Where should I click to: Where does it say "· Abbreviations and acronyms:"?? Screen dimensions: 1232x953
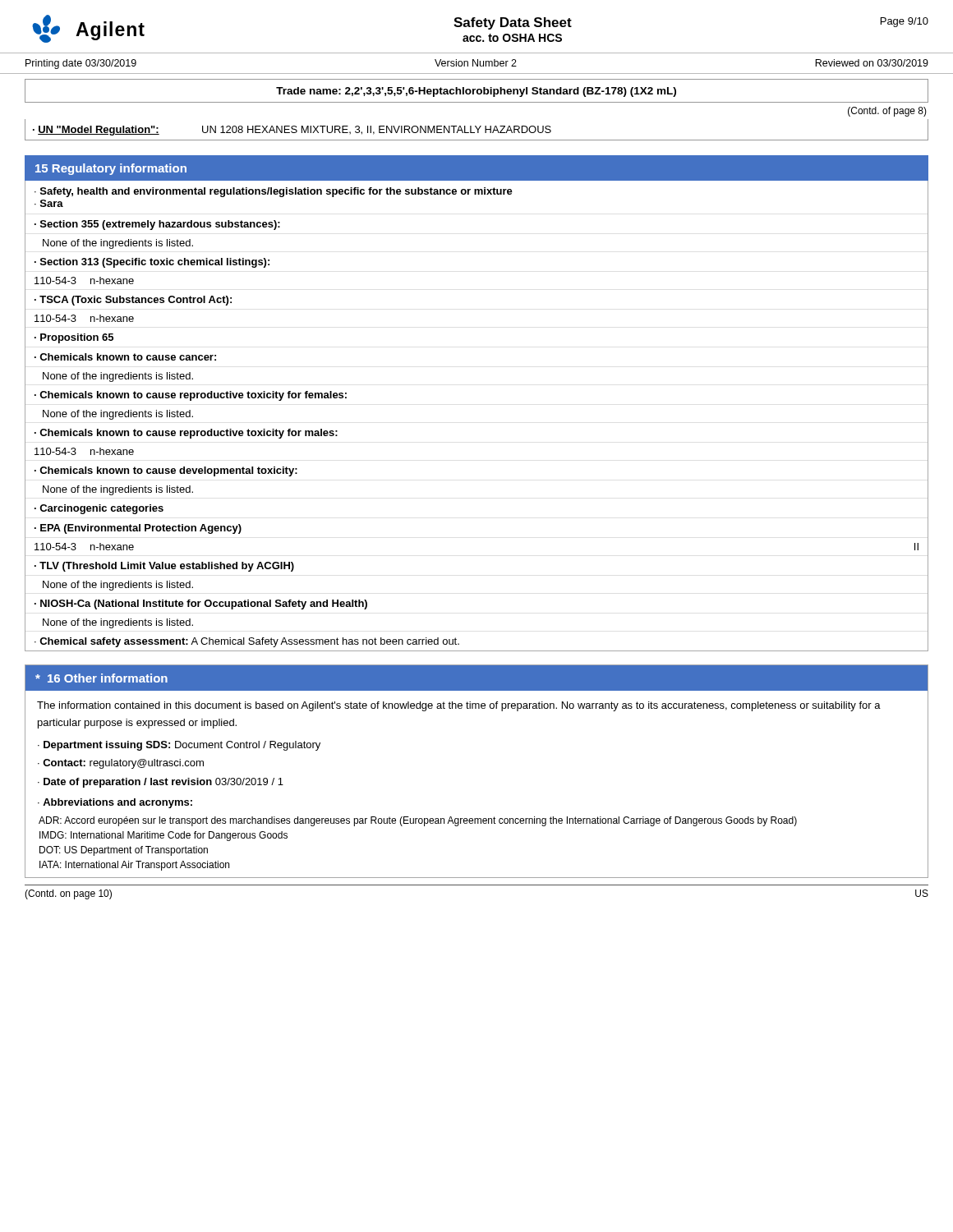click(x=115, y=802)
